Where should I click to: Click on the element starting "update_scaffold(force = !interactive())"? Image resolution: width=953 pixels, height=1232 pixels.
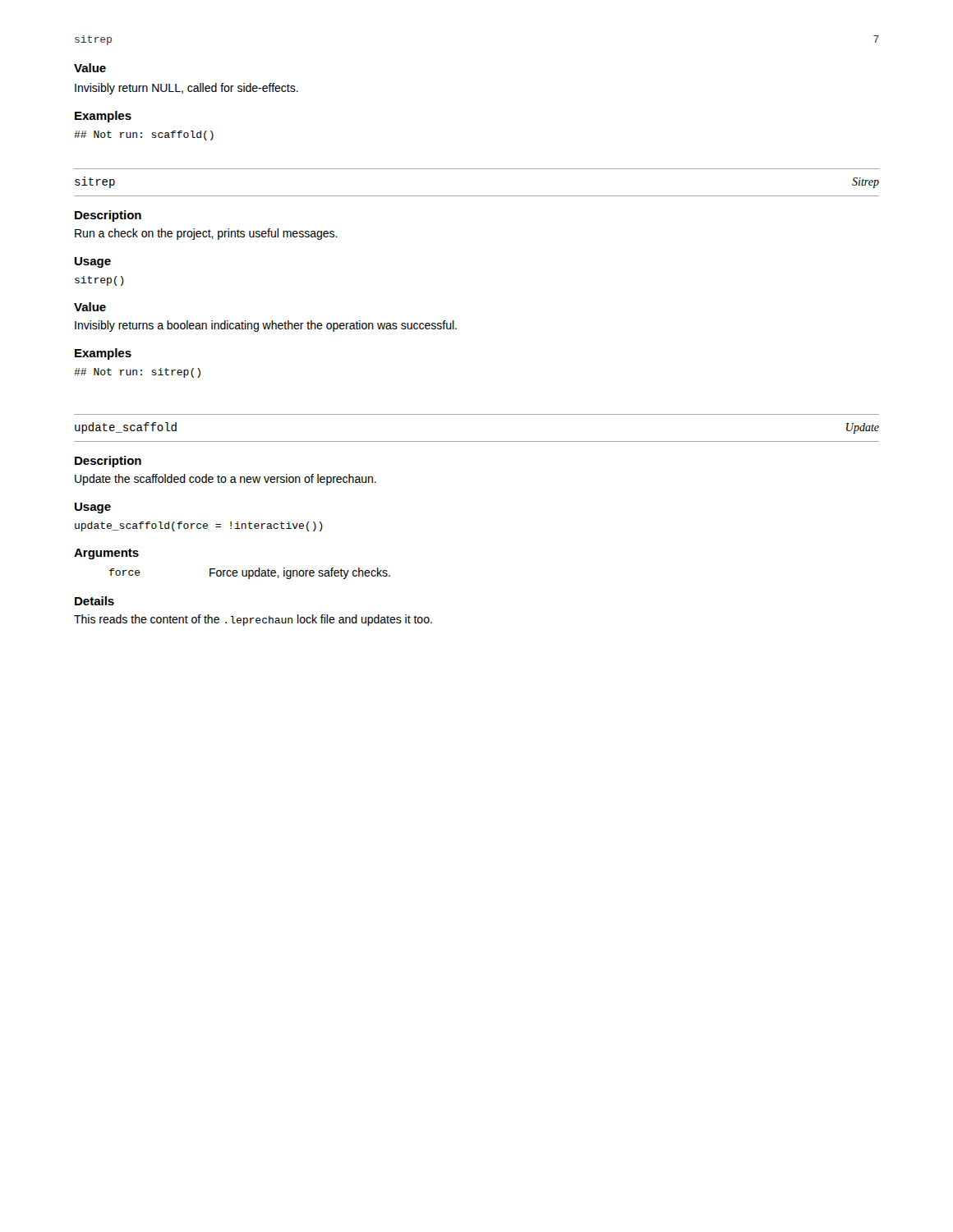coord(199,526)
